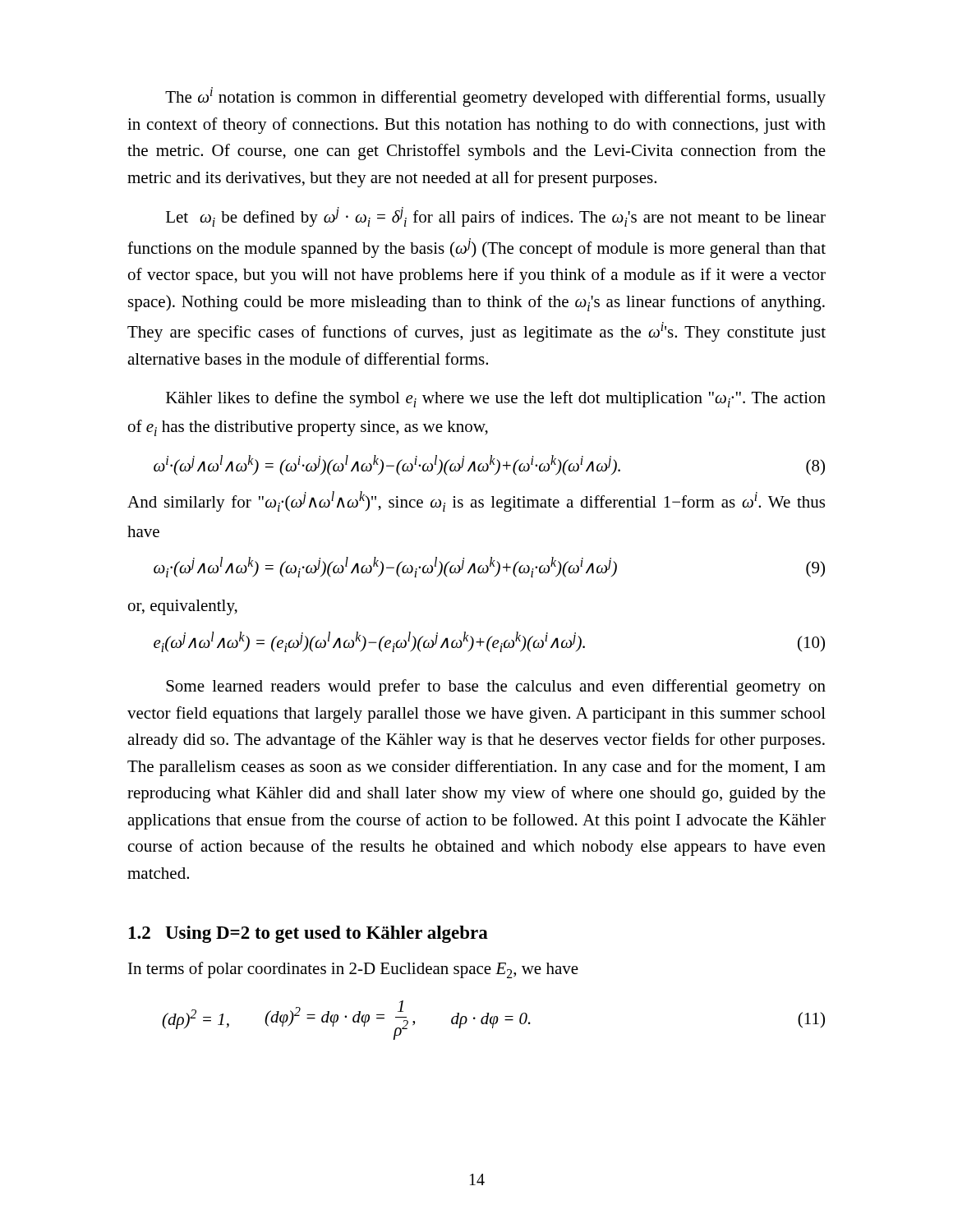Click on the region starting "(dρ)2 = 1, (dφ)2 = dφ"
This screenshot has width=953, height=1232.
[494, 1018]
